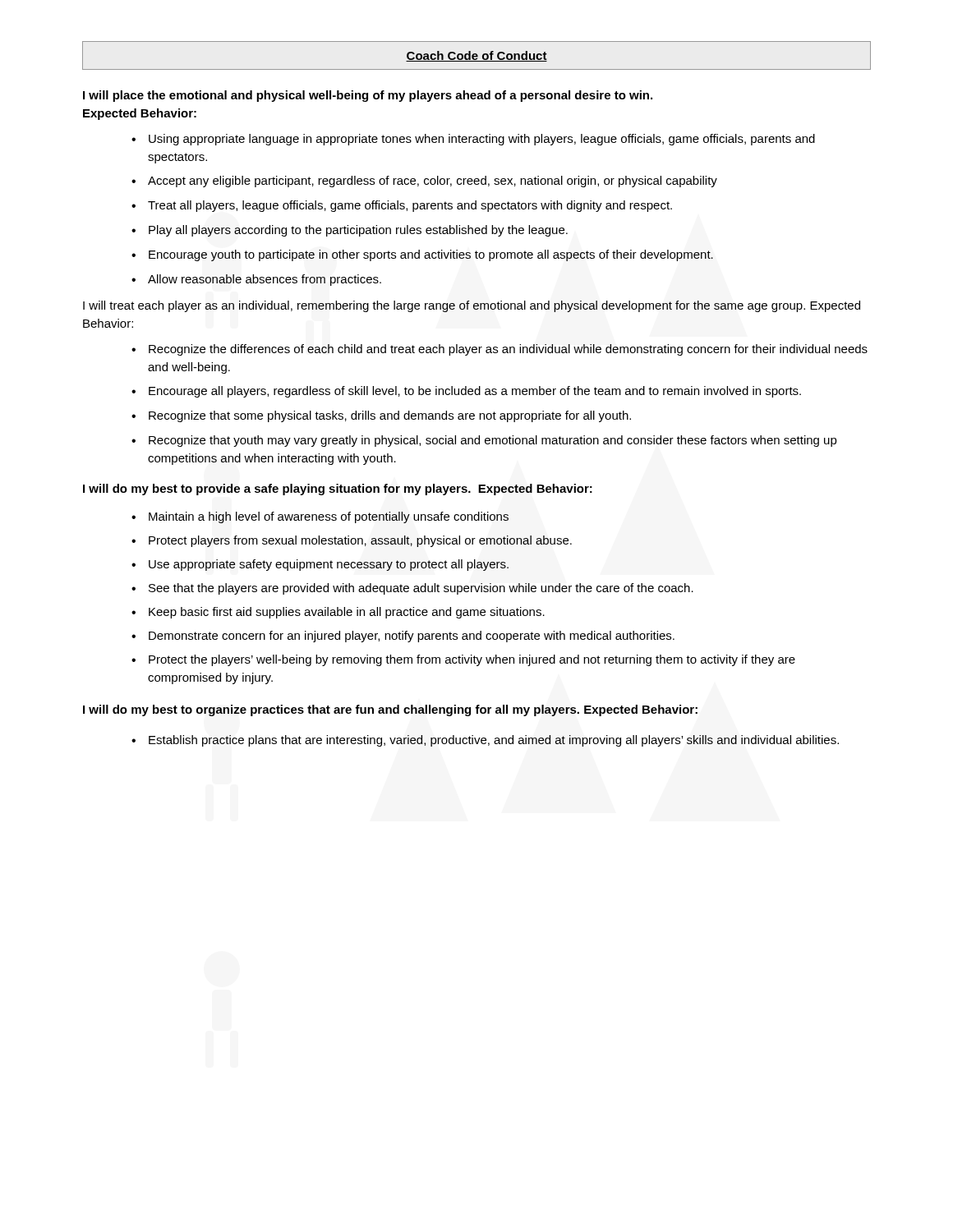953x1232 pixels.
Task: Where does it say "Expected Behavior:"?
Action: coord(140,113)
